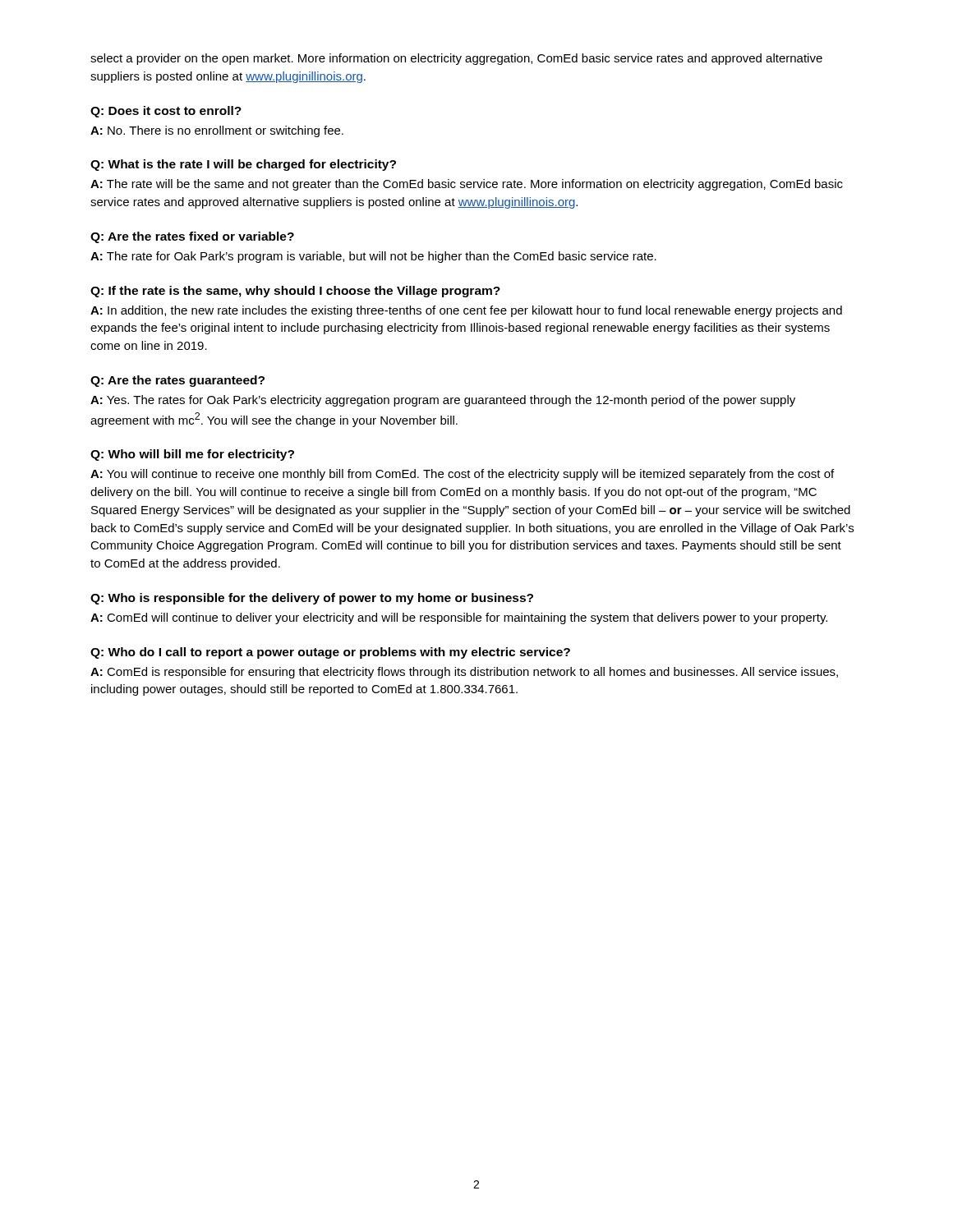Find the block on this page that starts "A: No. There"
Screen dimensions: 1232x953
(x=217, y=131)
